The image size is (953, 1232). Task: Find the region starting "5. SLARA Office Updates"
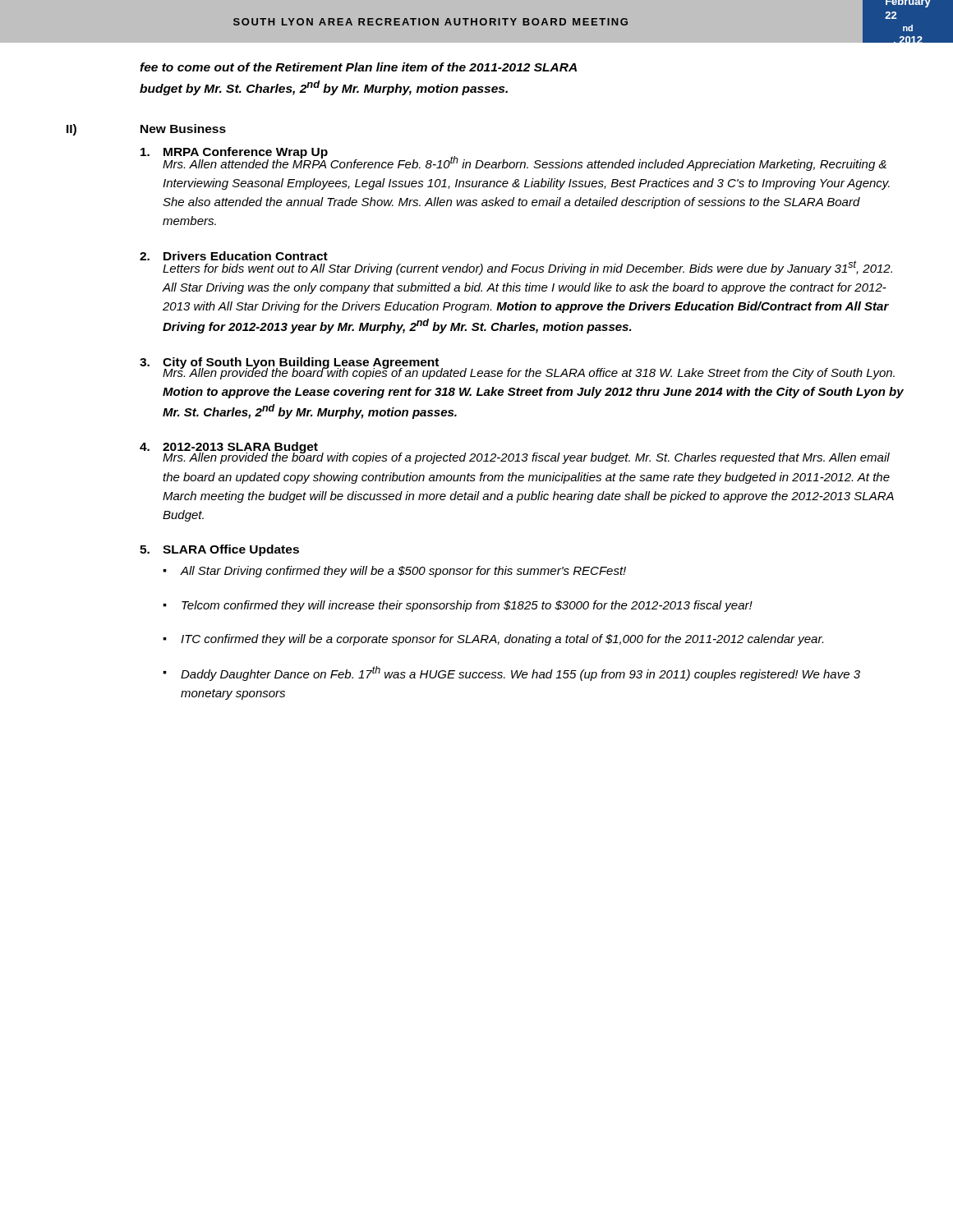219,550
